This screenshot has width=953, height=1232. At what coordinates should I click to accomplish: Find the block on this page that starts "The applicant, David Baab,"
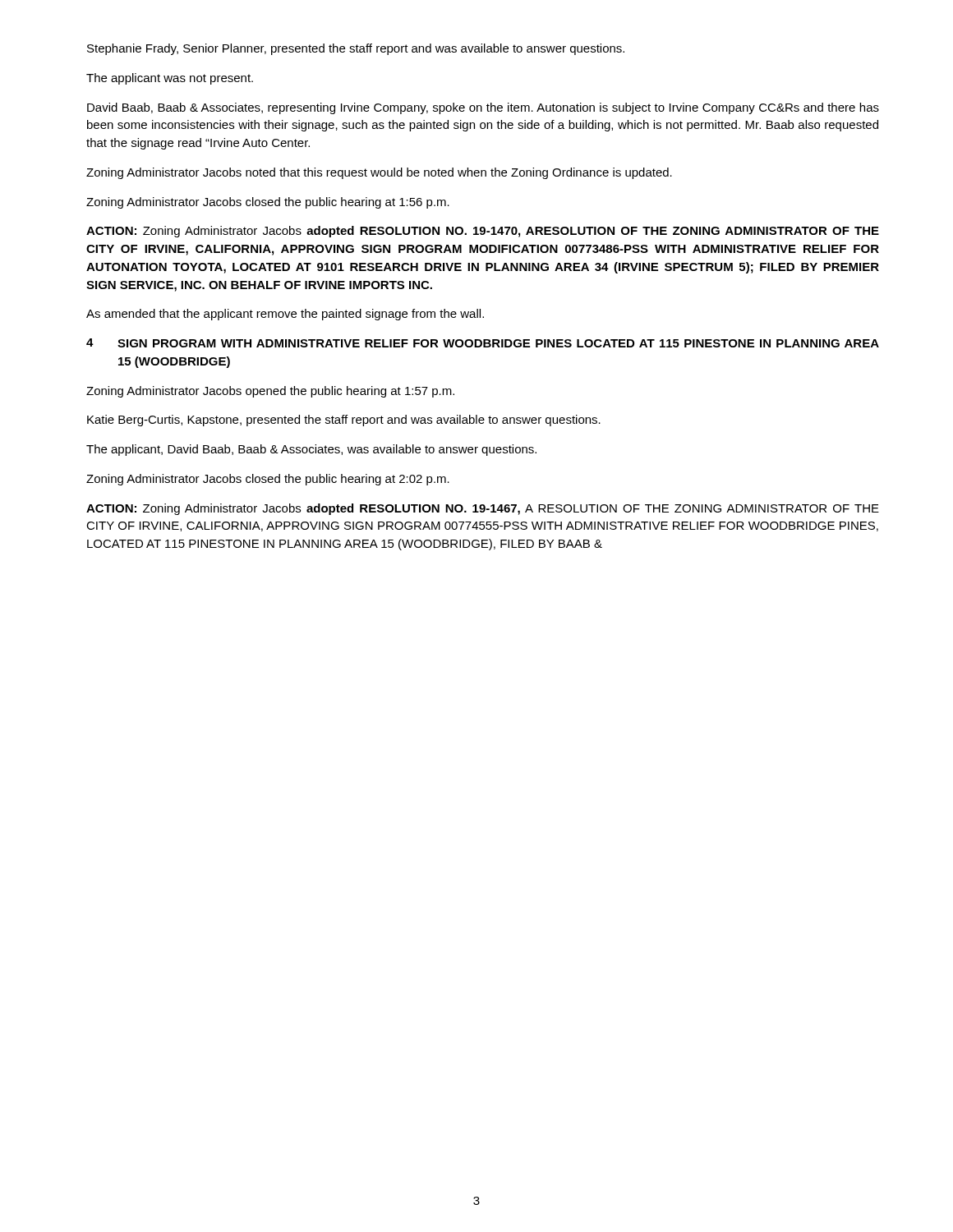pos(312,449)
